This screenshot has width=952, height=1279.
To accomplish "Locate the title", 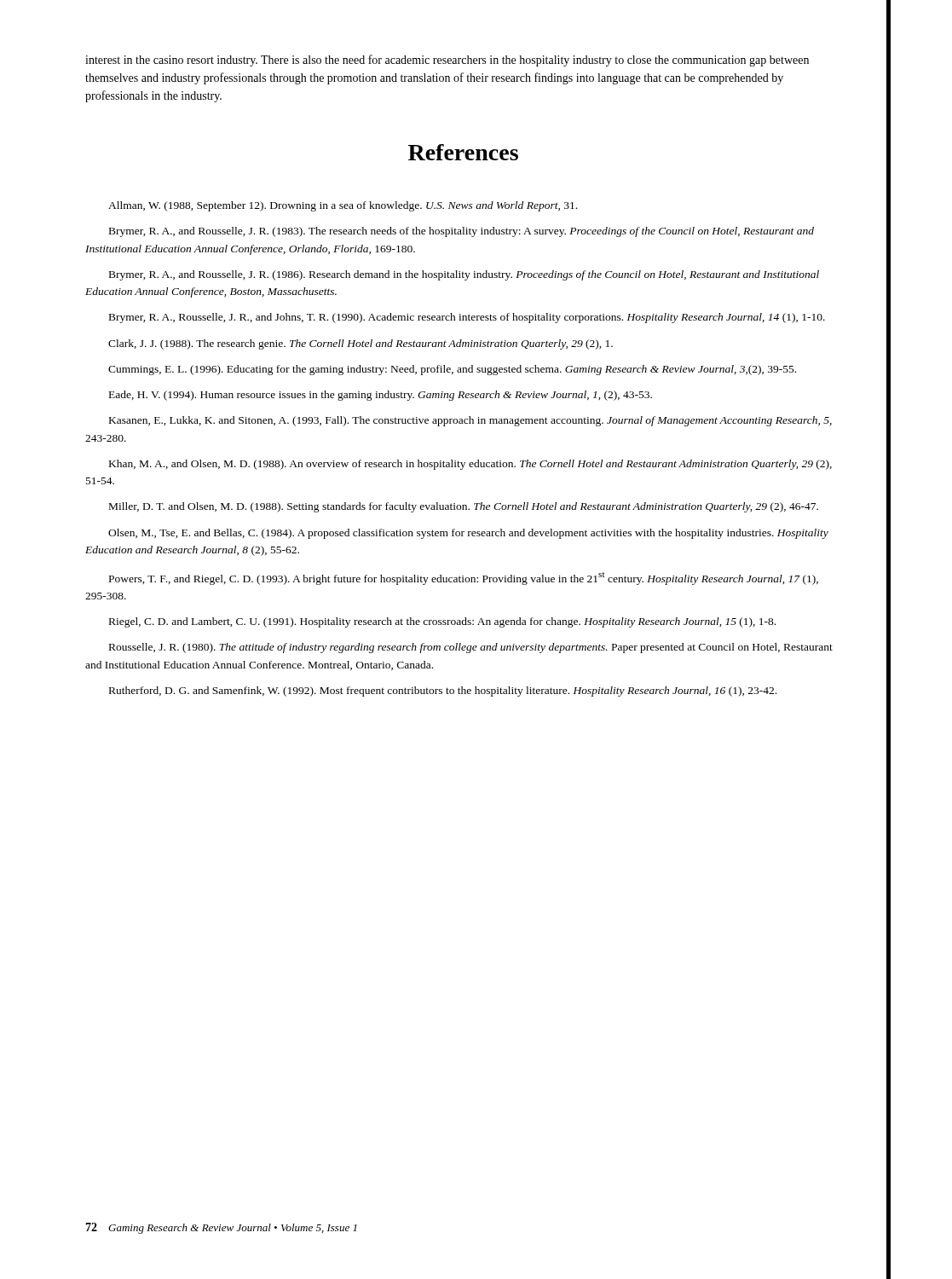I will (463, 152).
